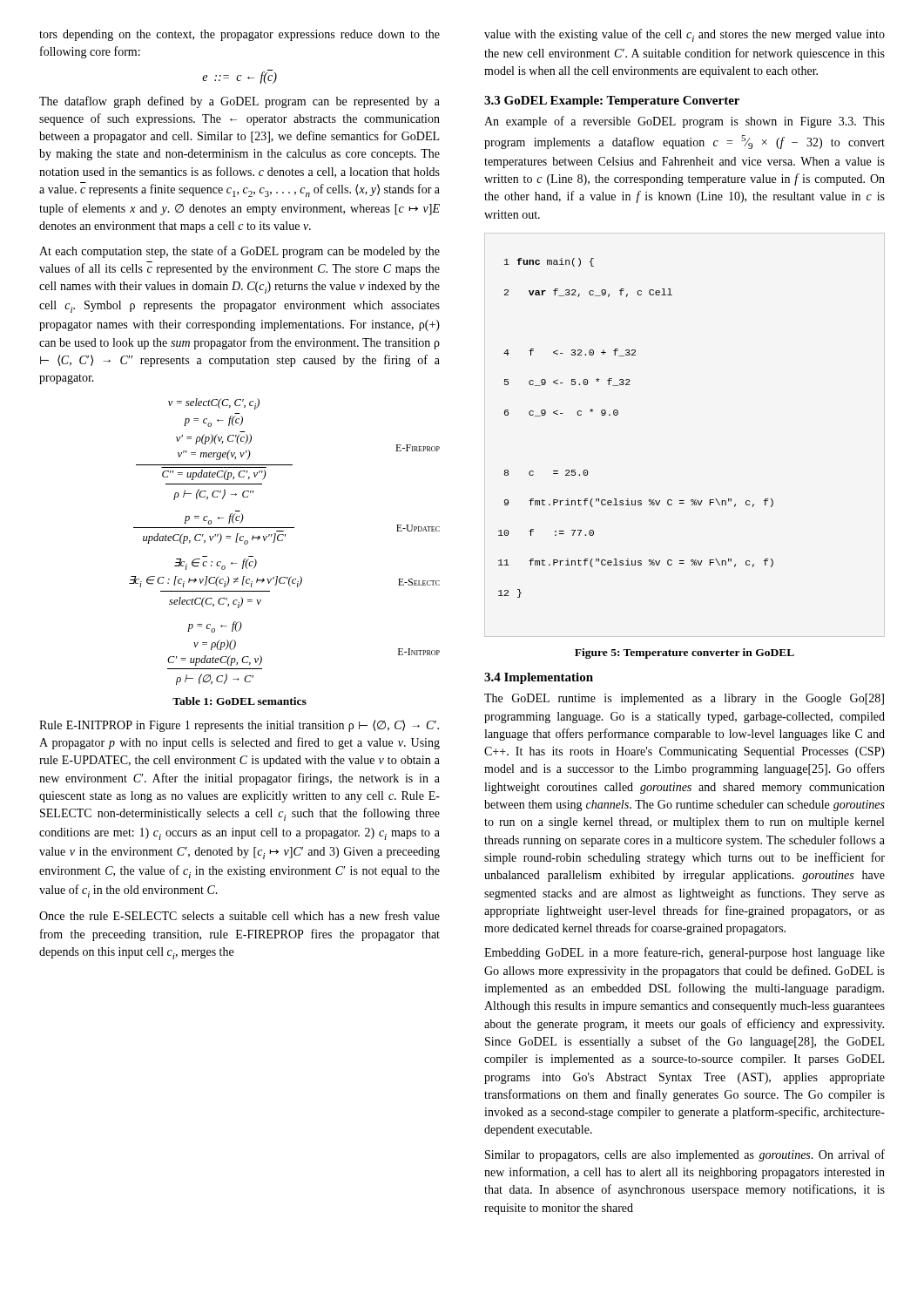Locate the block starting "value with the existing value"
924x1307 pixels.
[684, 53]
